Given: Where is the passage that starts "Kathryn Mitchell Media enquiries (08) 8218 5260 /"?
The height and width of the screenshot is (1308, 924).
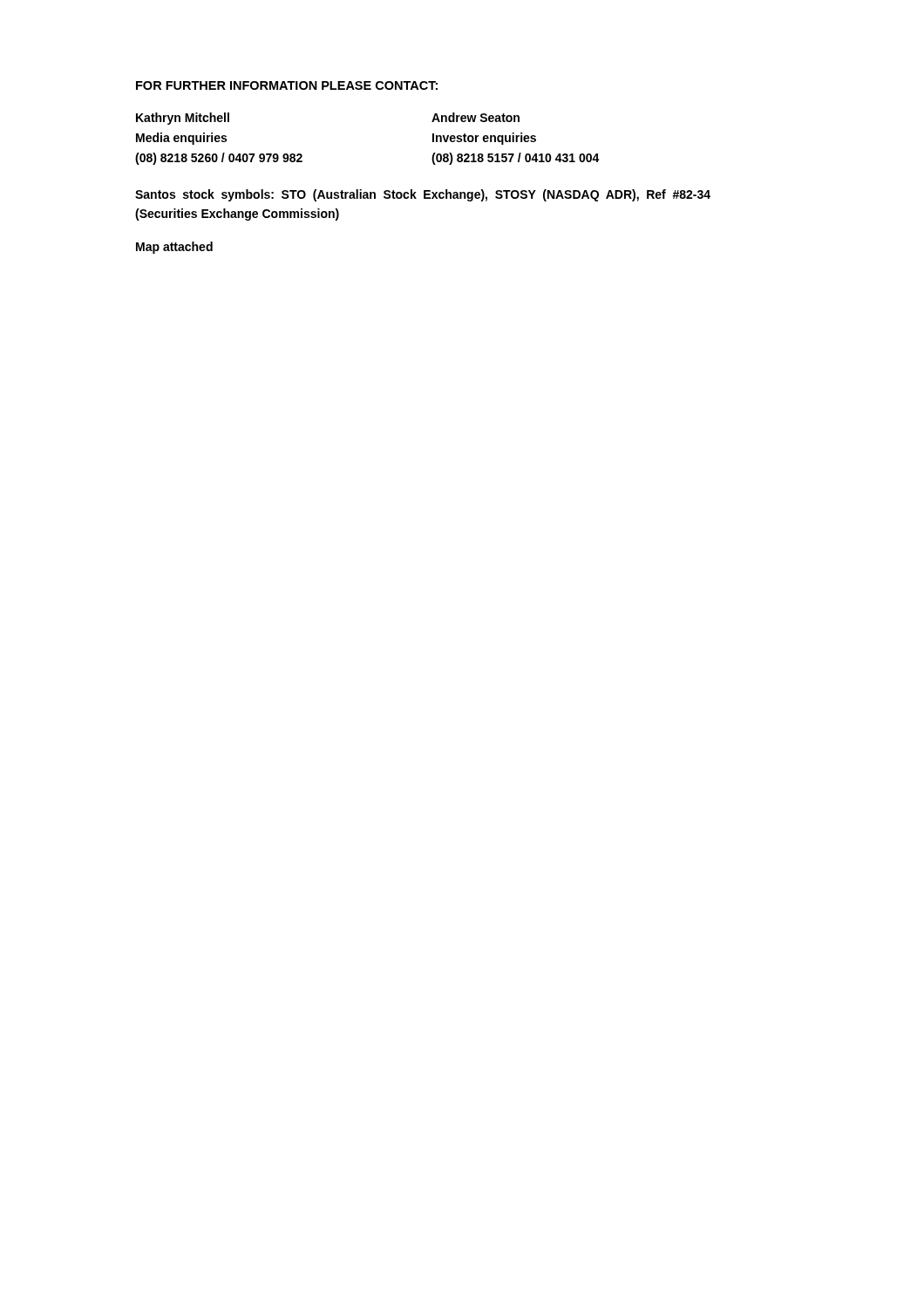Looking at the screenshot, I should click(177, 117).
